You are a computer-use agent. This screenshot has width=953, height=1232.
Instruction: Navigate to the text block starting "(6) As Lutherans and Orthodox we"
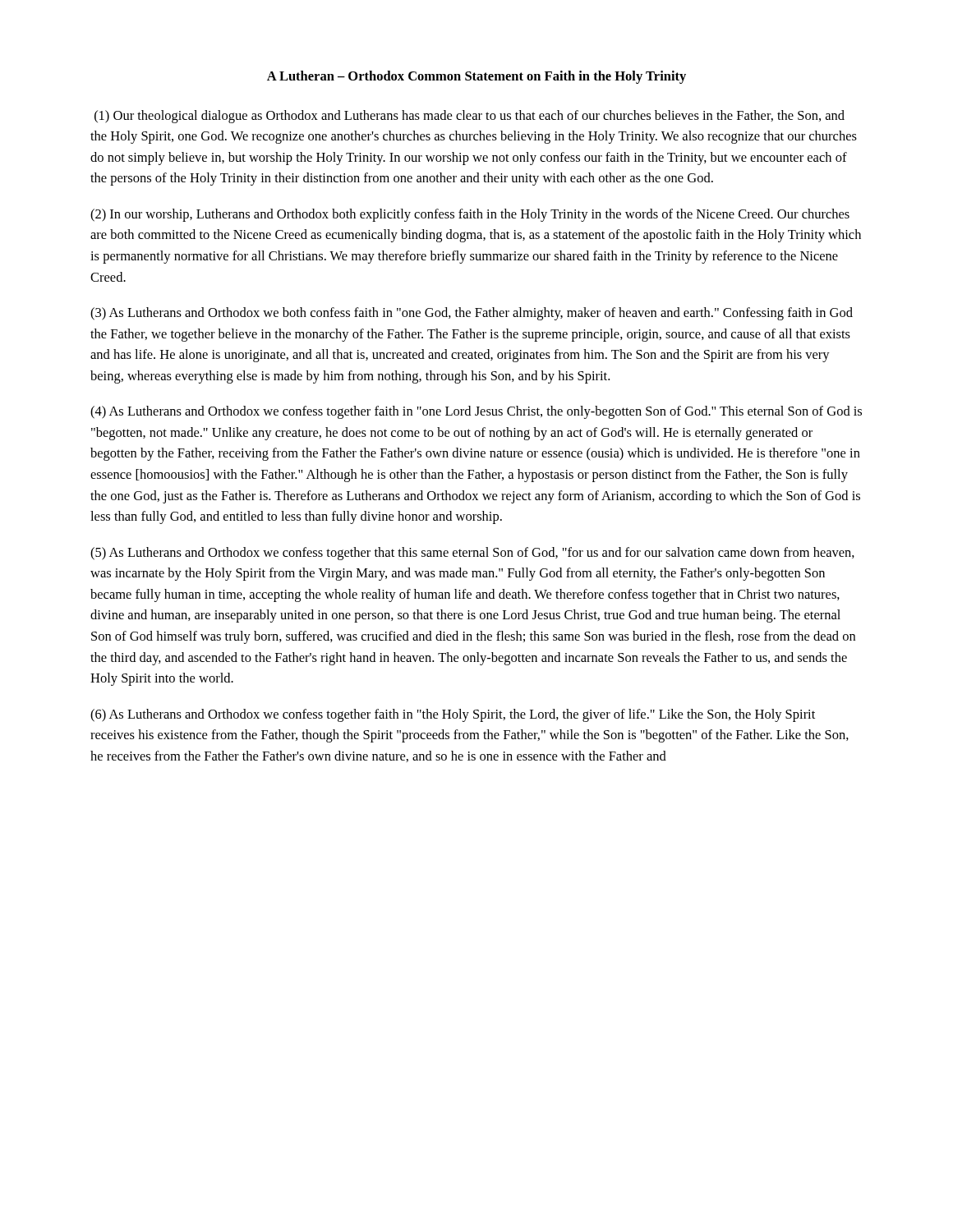click(470, 735)
